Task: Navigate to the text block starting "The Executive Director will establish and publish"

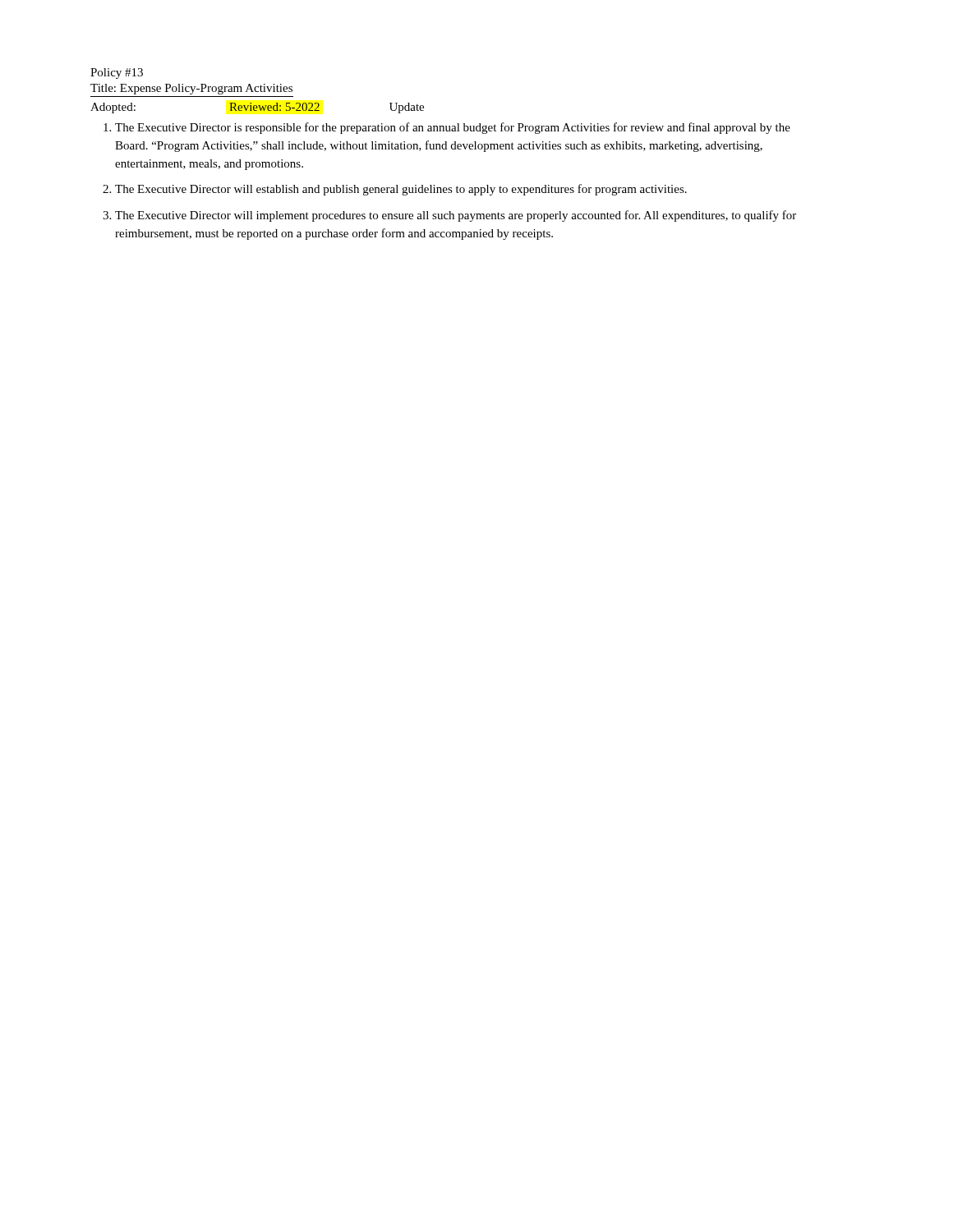Action: coord(401,189)
